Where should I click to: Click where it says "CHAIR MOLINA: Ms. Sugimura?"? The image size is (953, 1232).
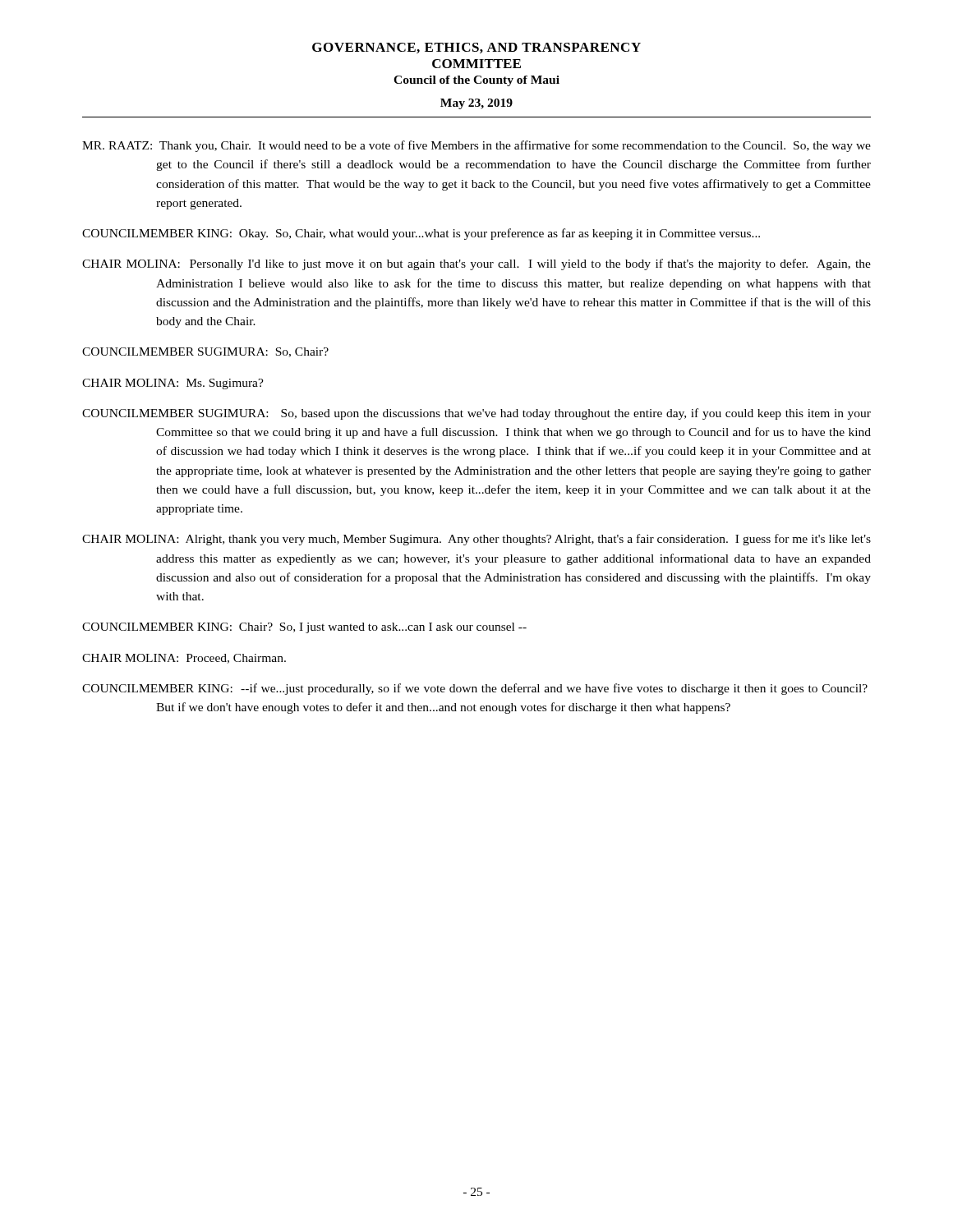point(173,382)
